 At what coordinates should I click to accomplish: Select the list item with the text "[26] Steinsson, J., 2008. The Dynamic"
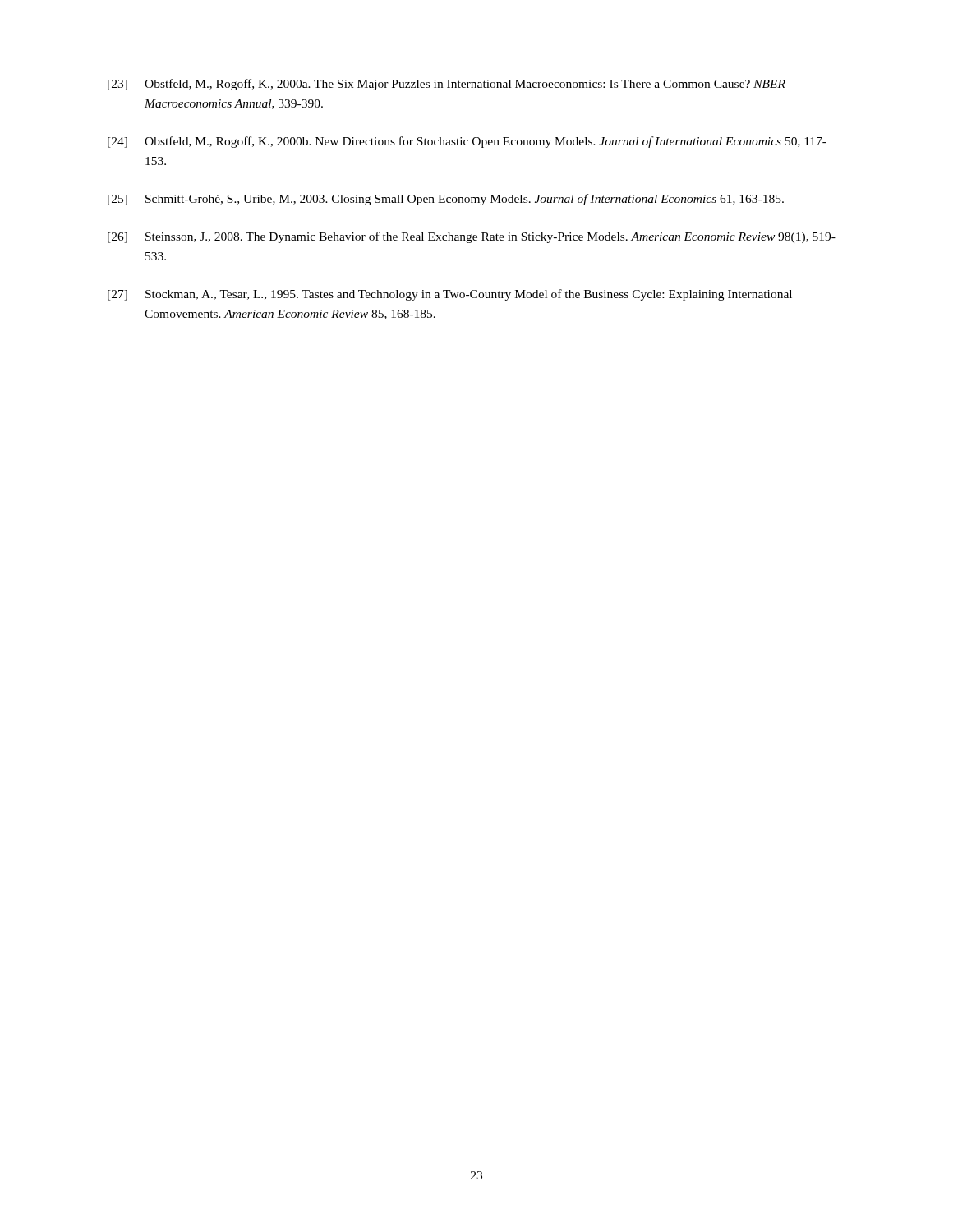click(x=476, y=247)
